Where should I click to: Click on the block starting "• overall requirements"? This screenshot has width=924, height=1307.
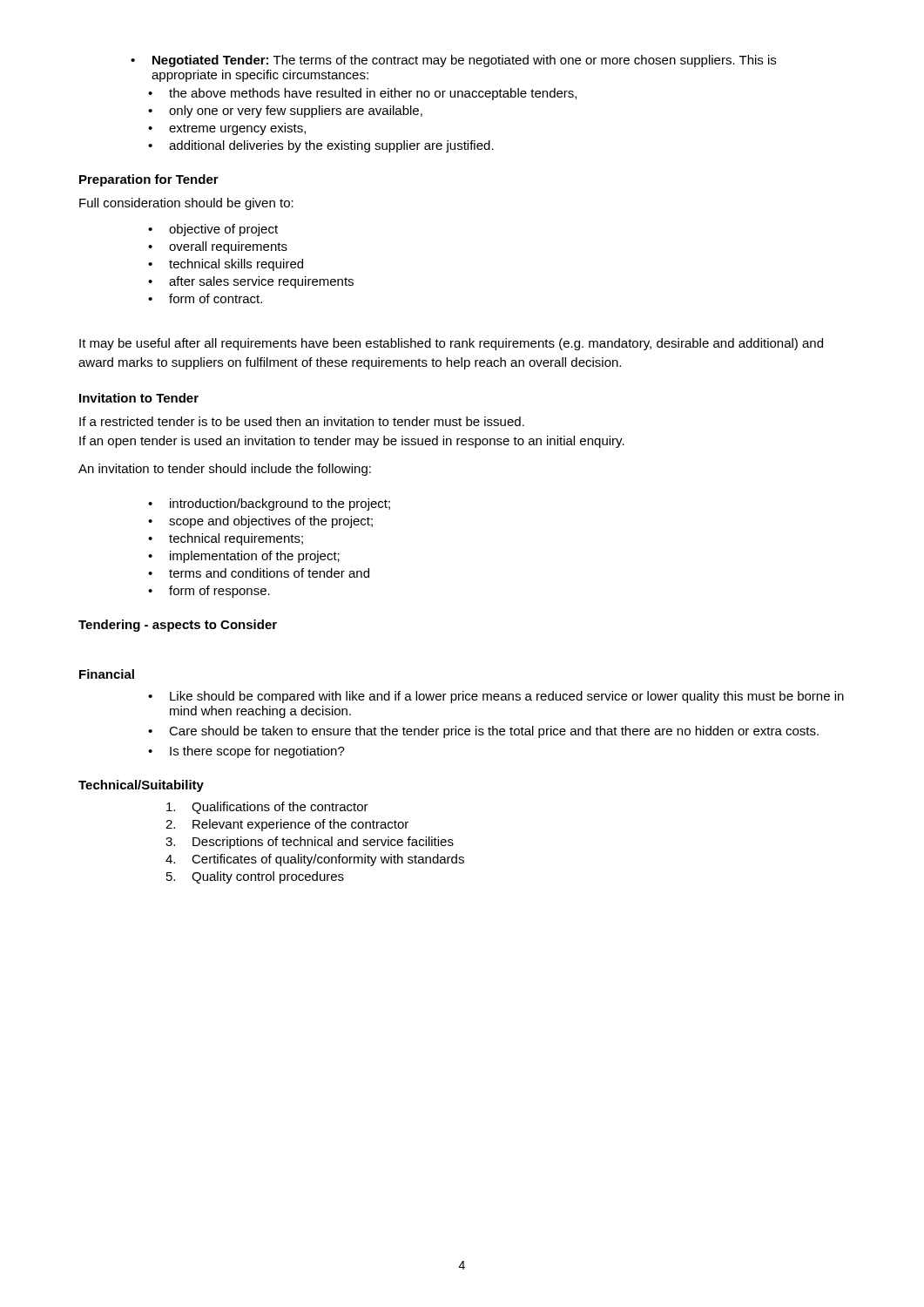click(x=218, y=247)
